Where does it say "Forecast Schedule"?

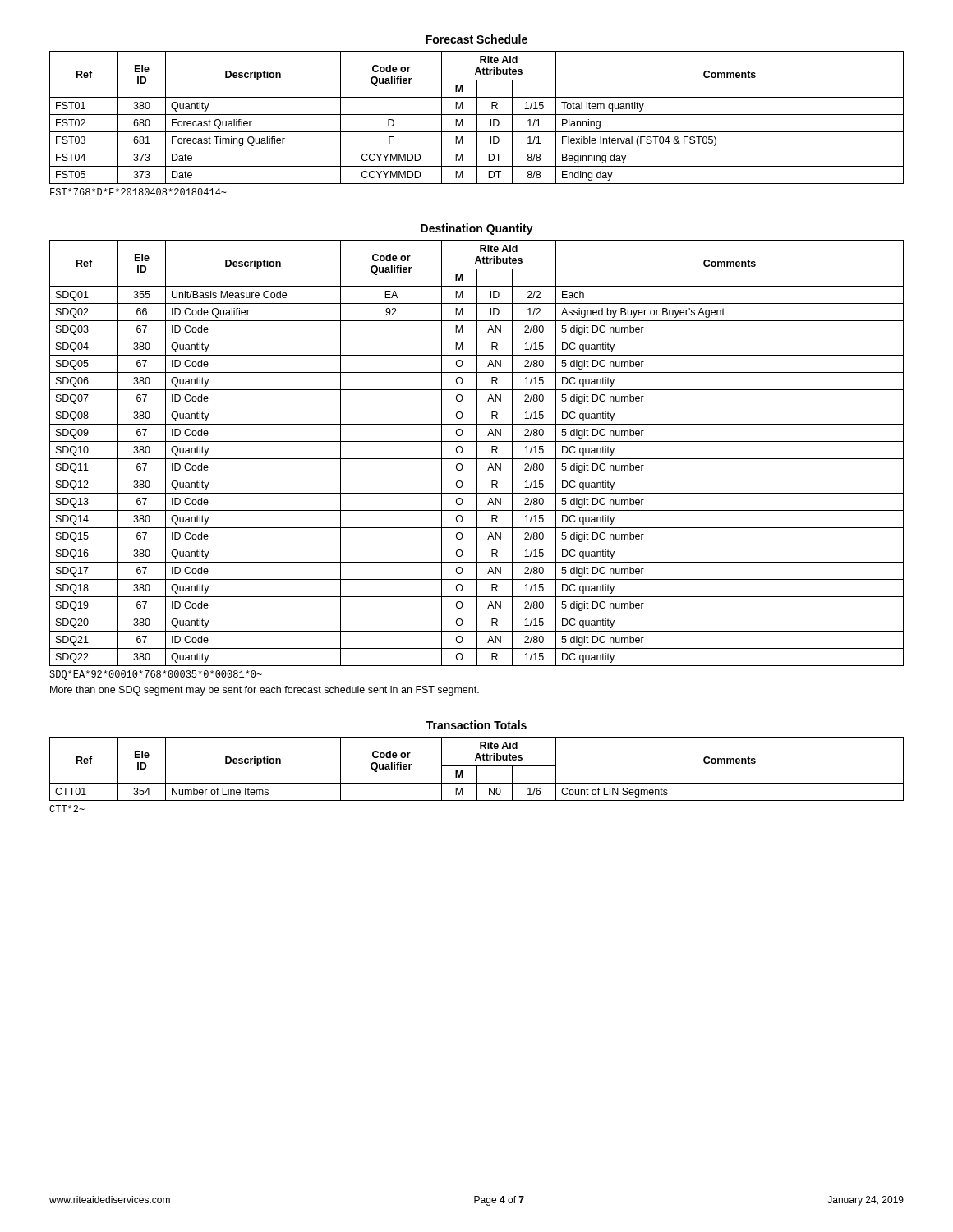[476, 39]
